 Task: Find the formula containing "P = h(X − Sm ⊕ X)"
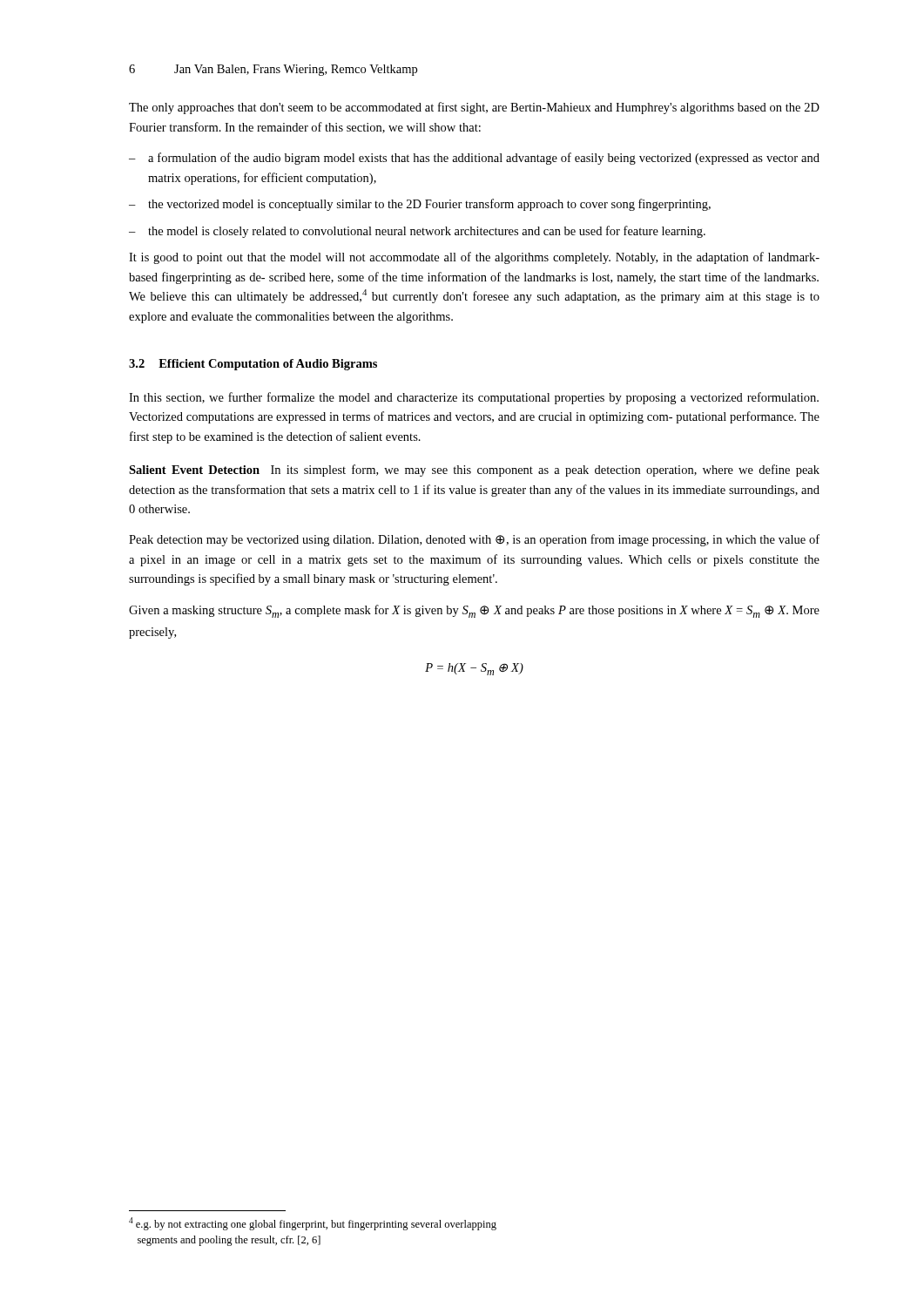pyautogui.click(x=474, y=669)
